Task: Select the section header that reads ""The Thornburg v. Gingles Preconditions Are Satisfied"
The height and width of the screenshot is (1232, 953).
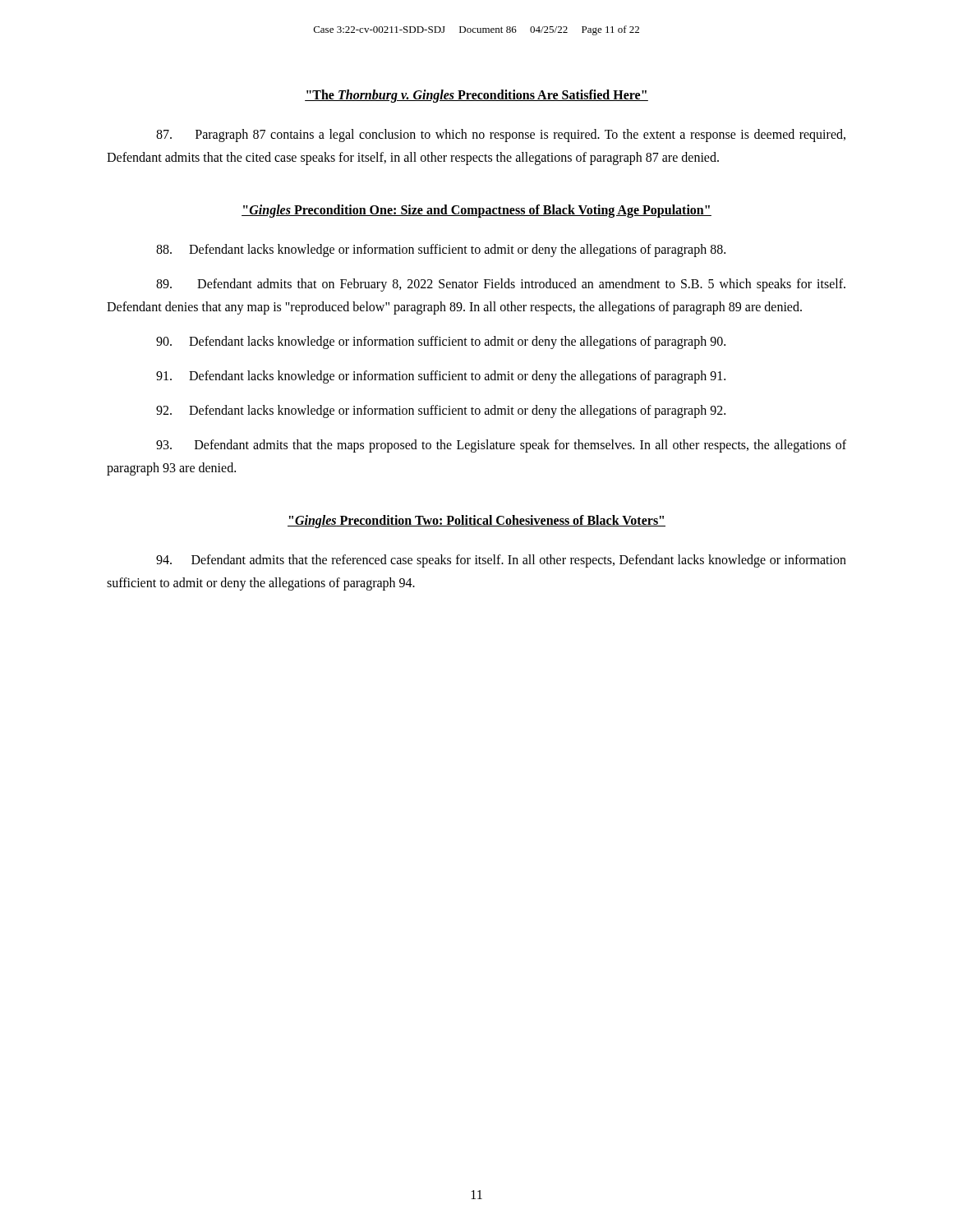Action: point(476,95)
